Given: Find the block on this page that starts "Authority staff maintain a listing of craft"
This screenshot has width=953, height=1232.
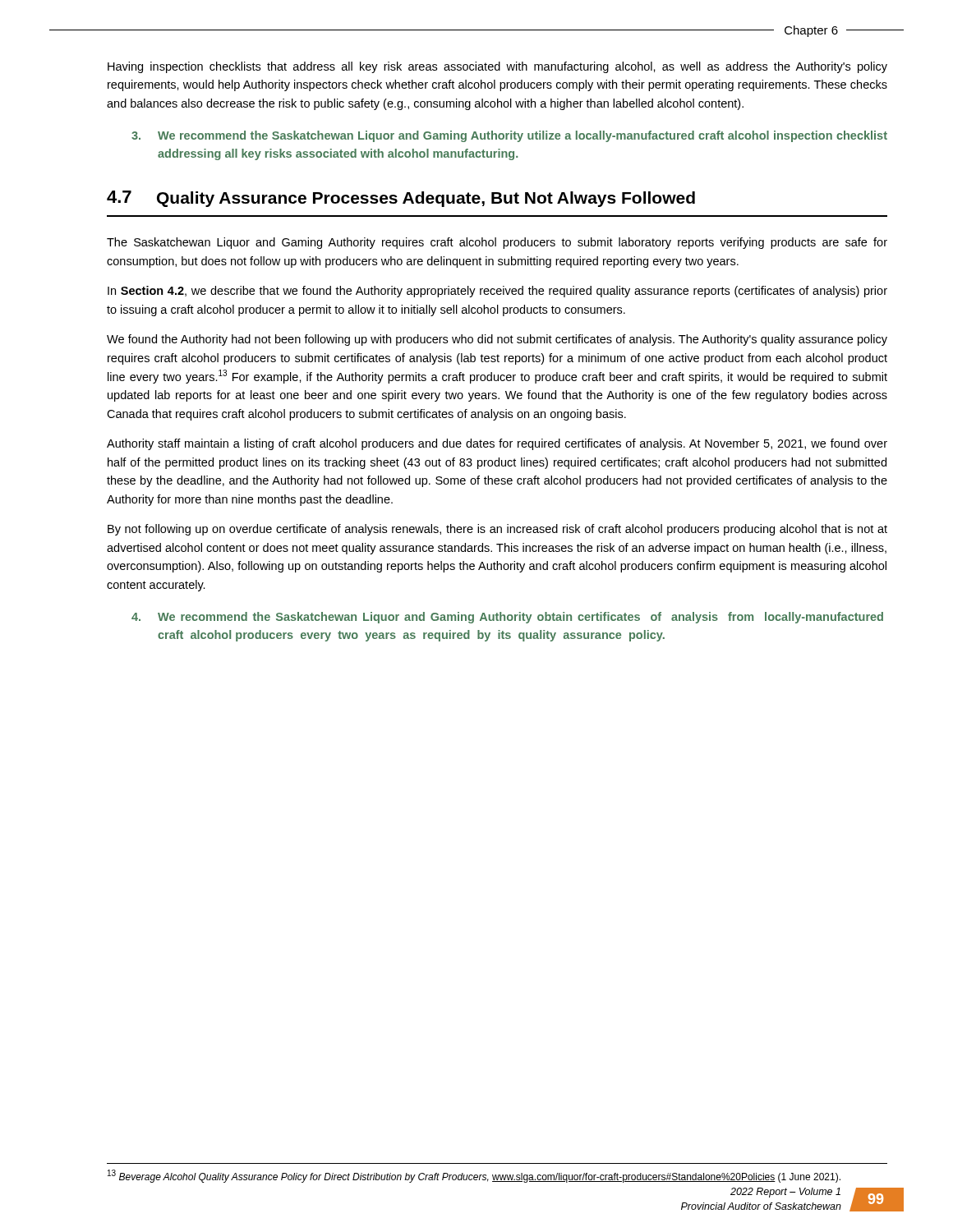Looking at the screenshot, I should [x=497, y=471].
